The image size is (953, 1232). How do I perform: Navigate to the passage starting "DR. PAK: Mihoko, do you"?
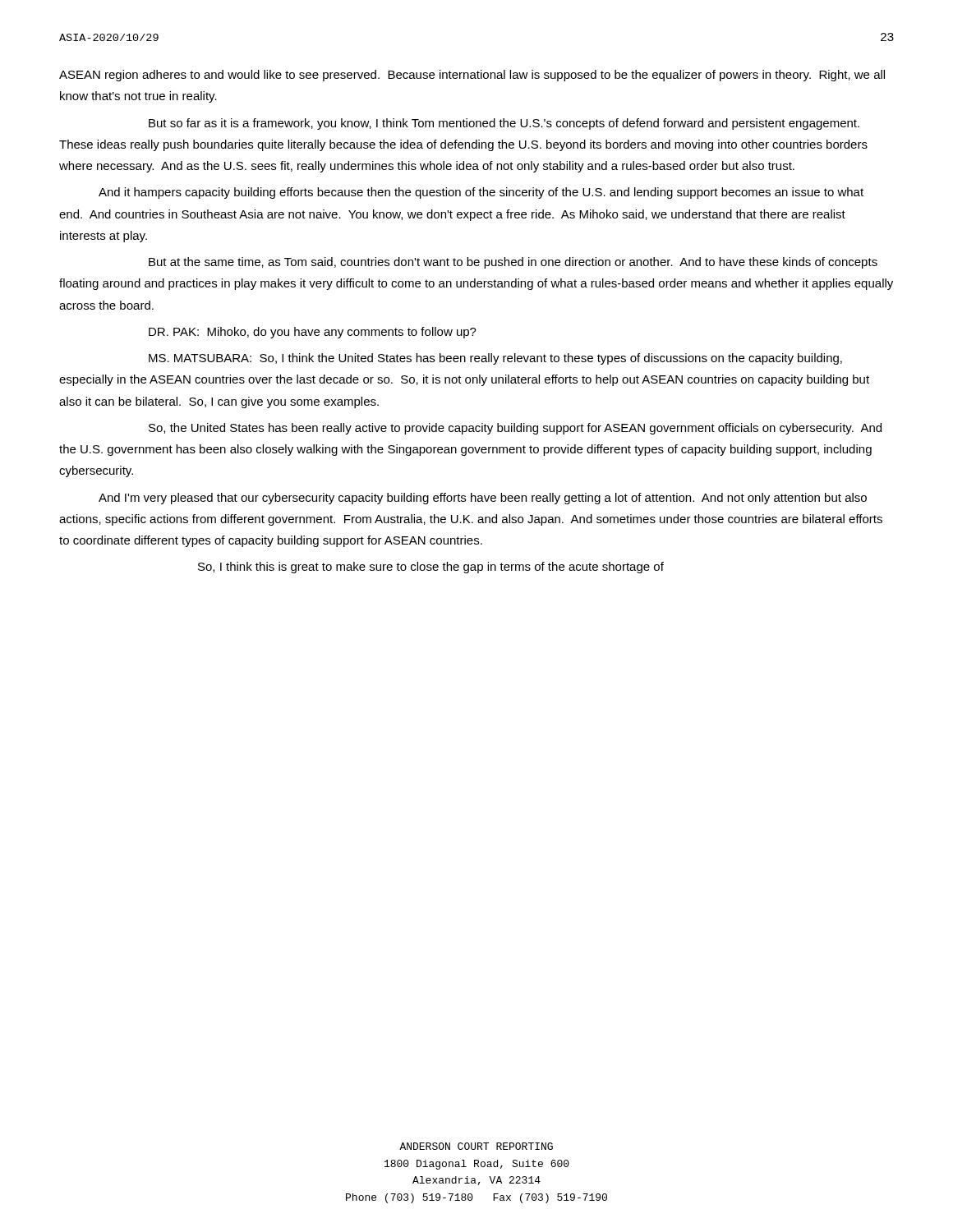coord(312,331)
